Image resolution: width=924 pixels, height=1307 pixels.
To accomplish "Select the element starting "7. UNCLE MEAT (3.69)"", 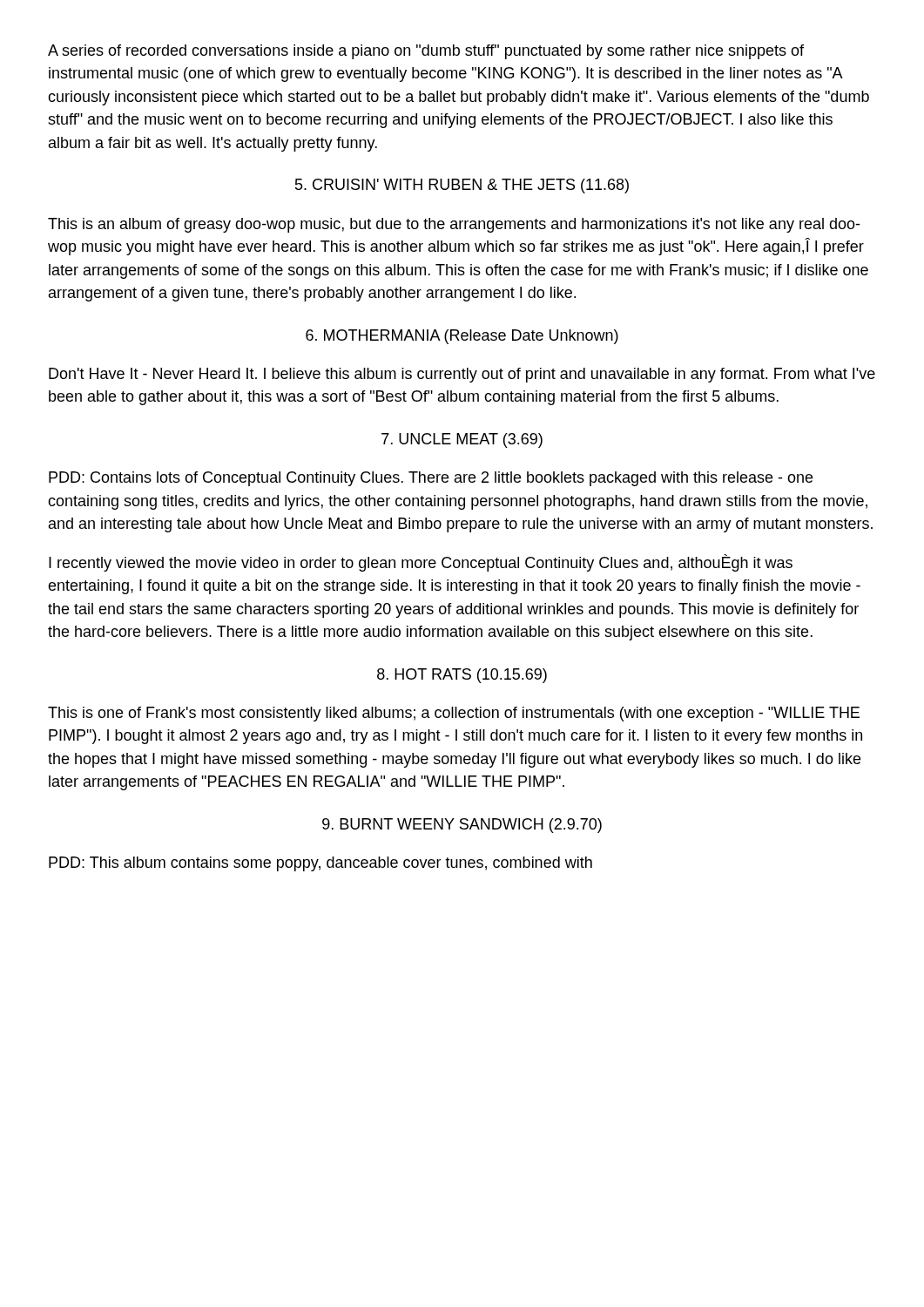I will [x=462, y=439].
